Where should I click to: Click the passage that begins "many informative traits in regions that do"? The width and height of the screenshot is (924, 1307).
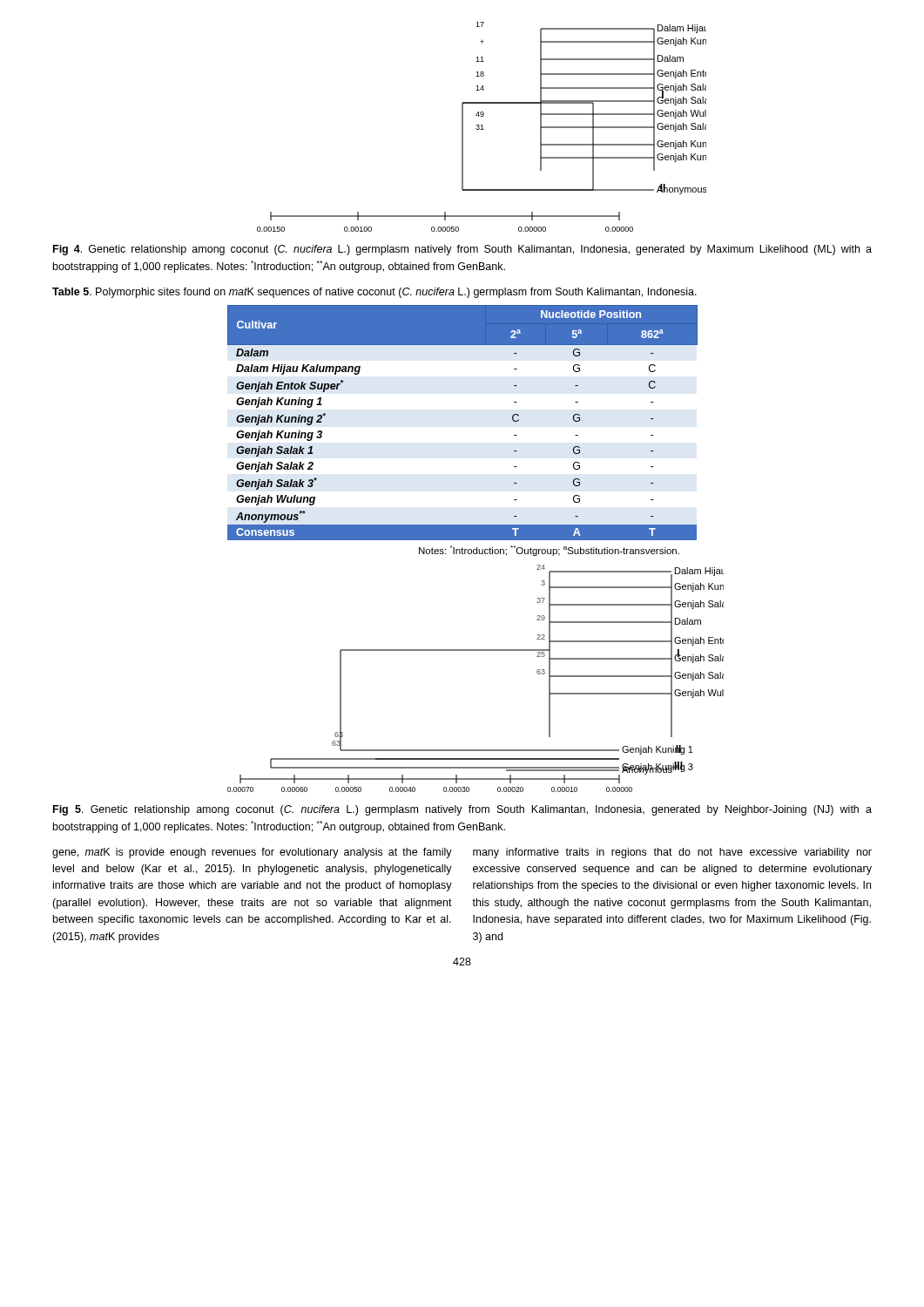tap(672, 894)
